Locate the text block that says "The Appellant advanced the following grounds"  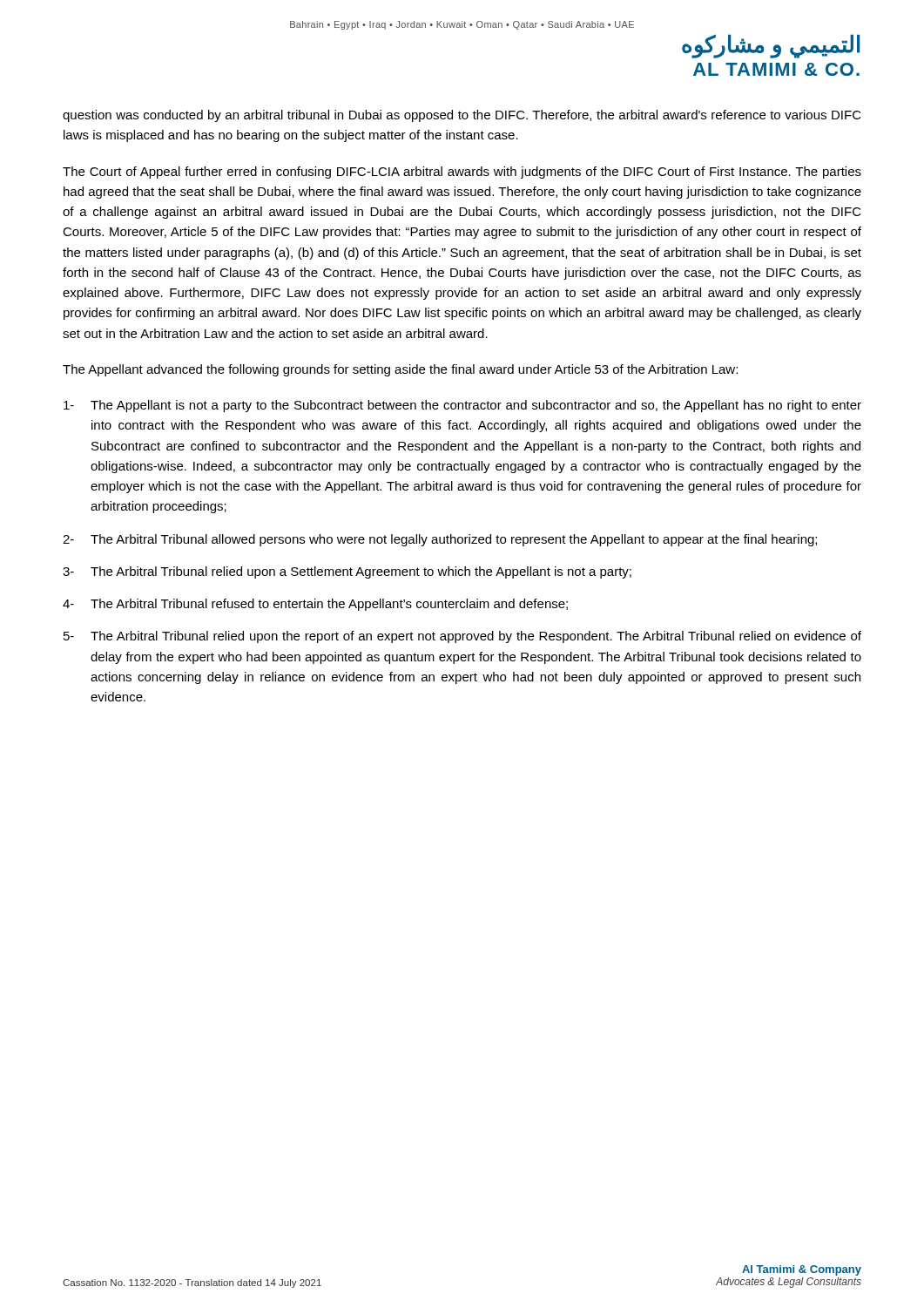pyautogui.click(x=401, y=369)
